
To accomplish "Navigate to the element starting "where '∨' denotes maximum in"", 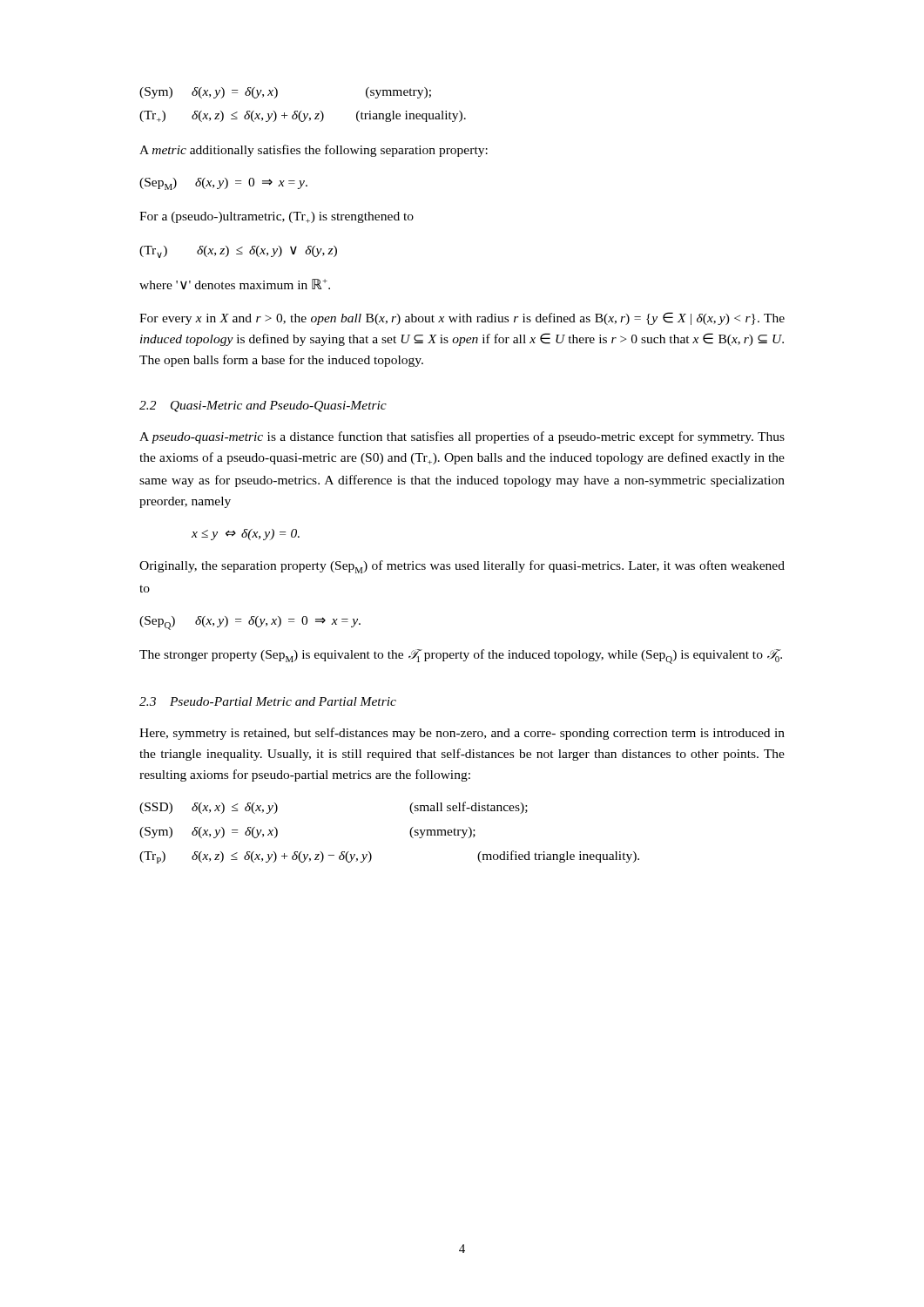I will [235, 284].
